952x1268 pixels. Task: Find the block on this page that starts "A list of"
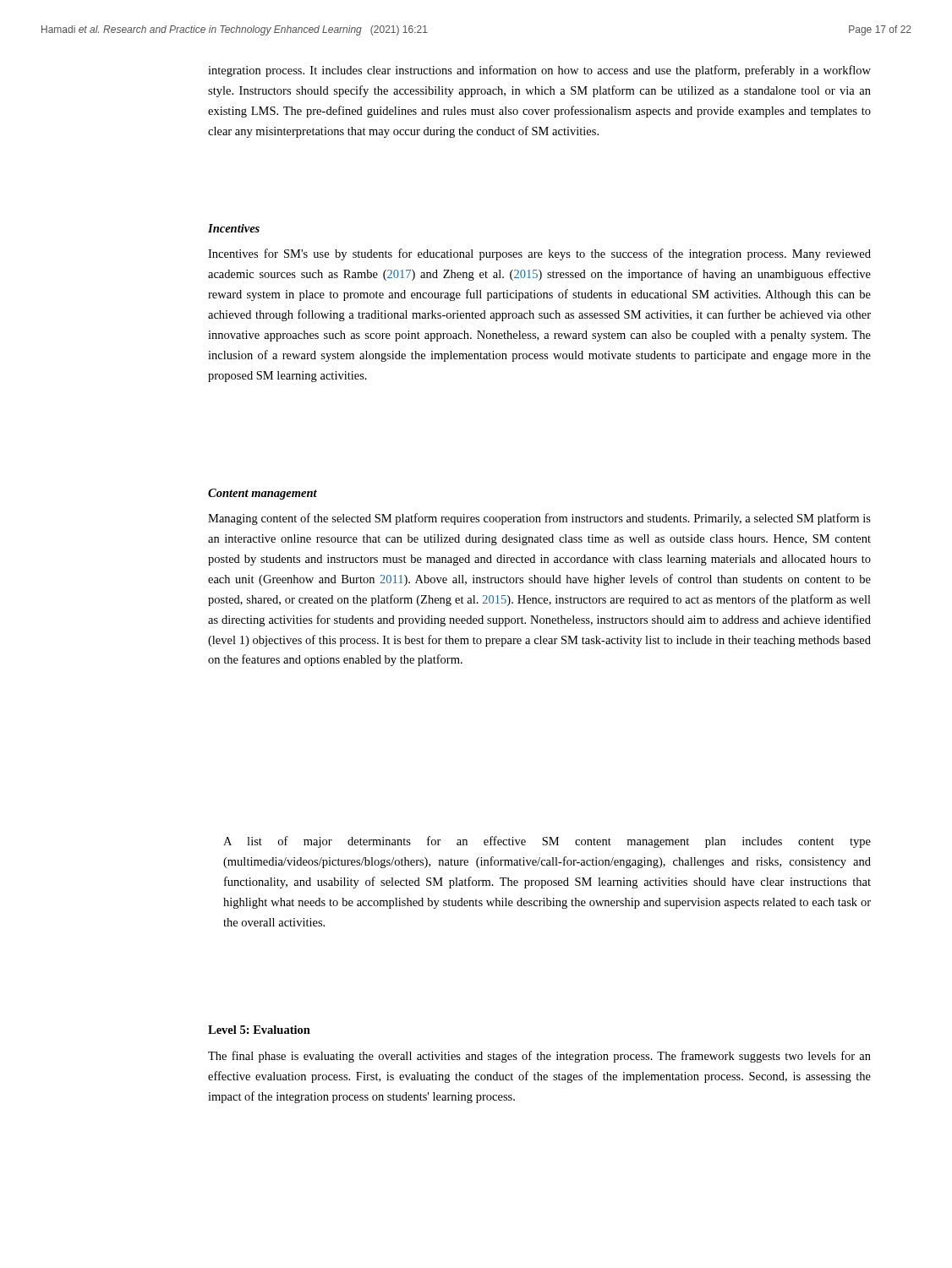[x=547, y=882]
